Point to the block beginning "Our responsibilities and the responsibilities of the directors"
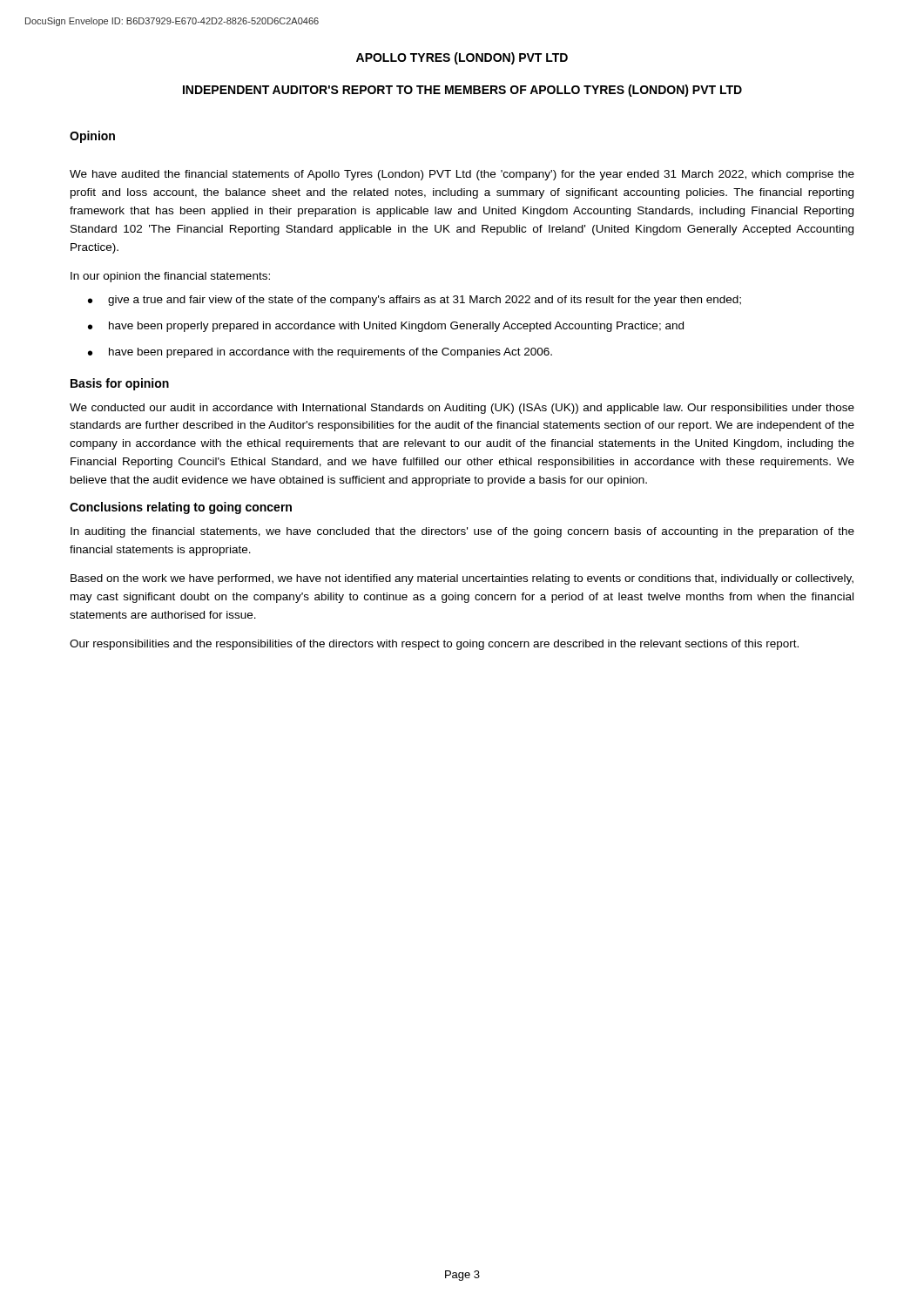This screenshot has width=924, height=1307. (435, 643)
